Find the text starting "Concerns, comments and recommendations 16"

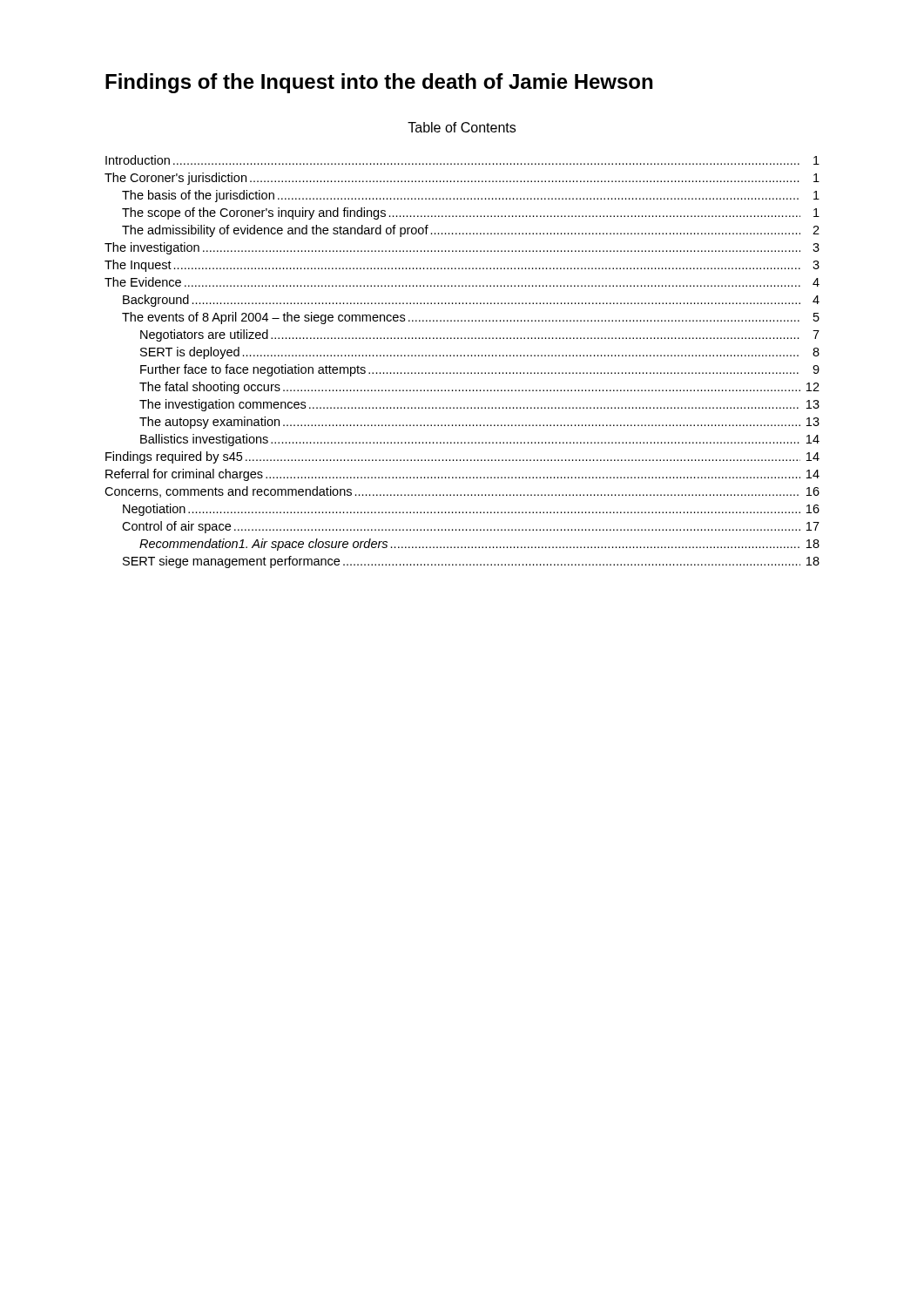pyautogui.click(x=462, y=491)
